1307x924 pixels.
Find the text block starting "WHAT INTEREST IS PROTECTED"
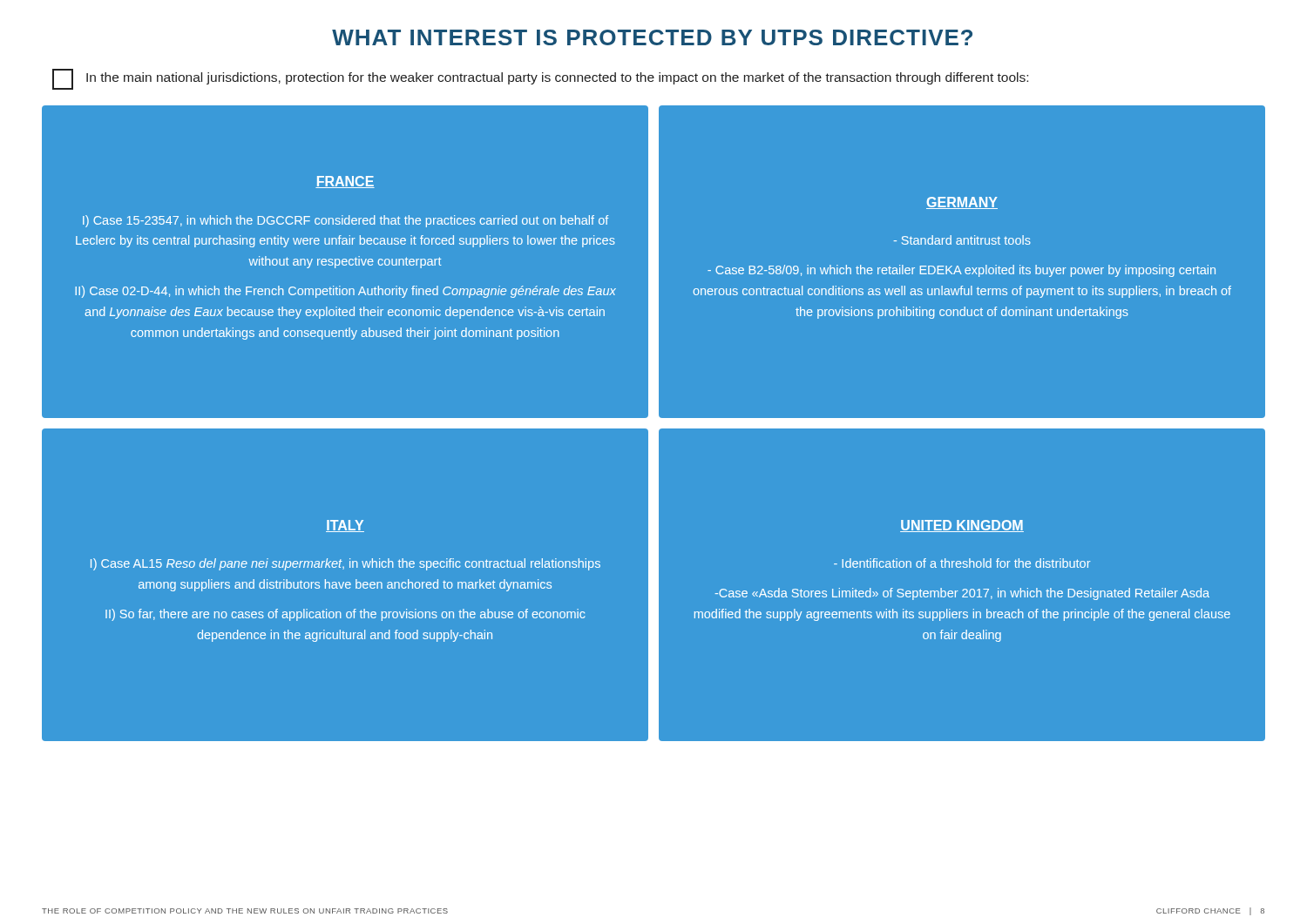click(654, 37)
